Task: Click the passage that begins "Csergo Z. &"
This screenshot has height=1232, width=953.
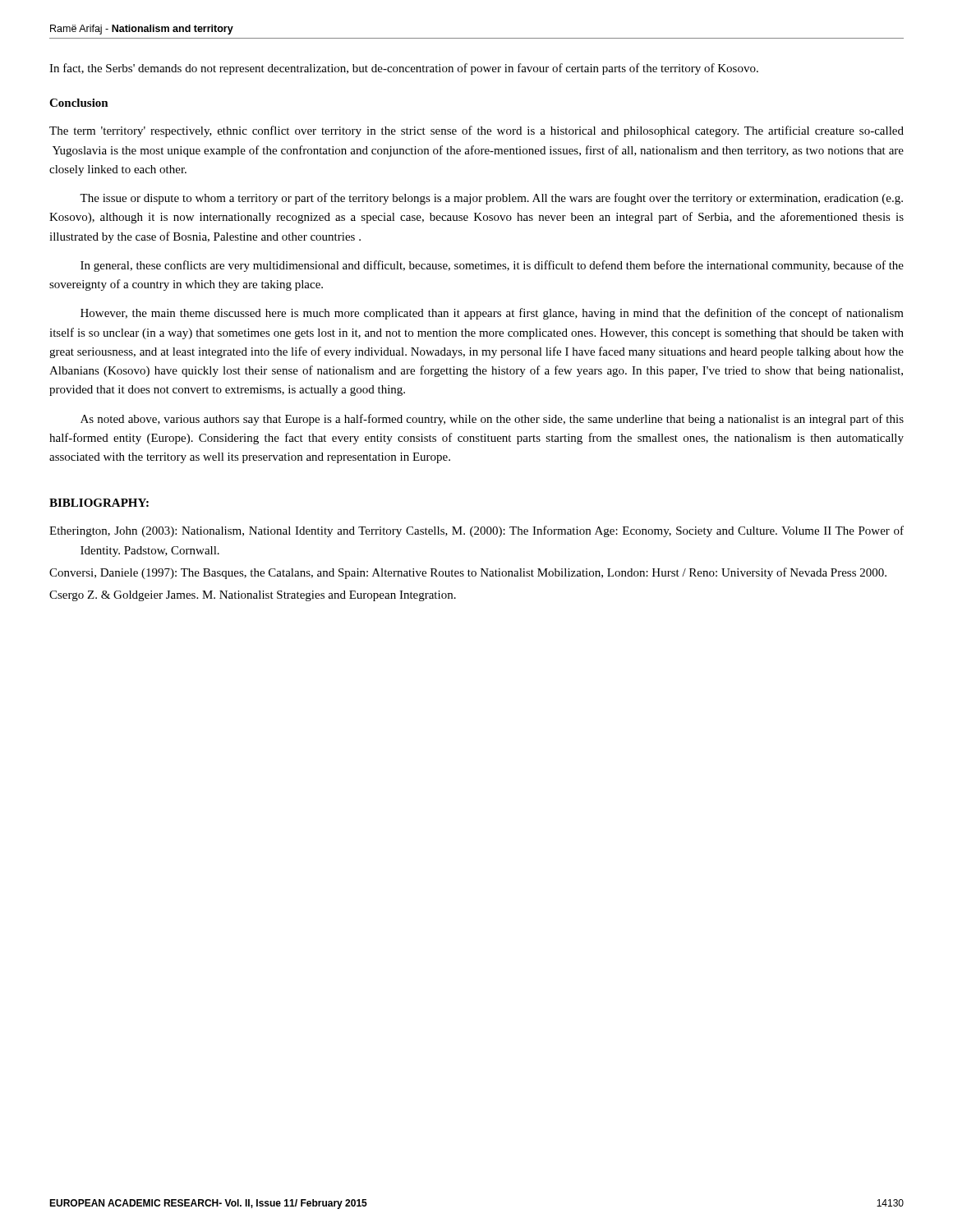Action: 253,595
